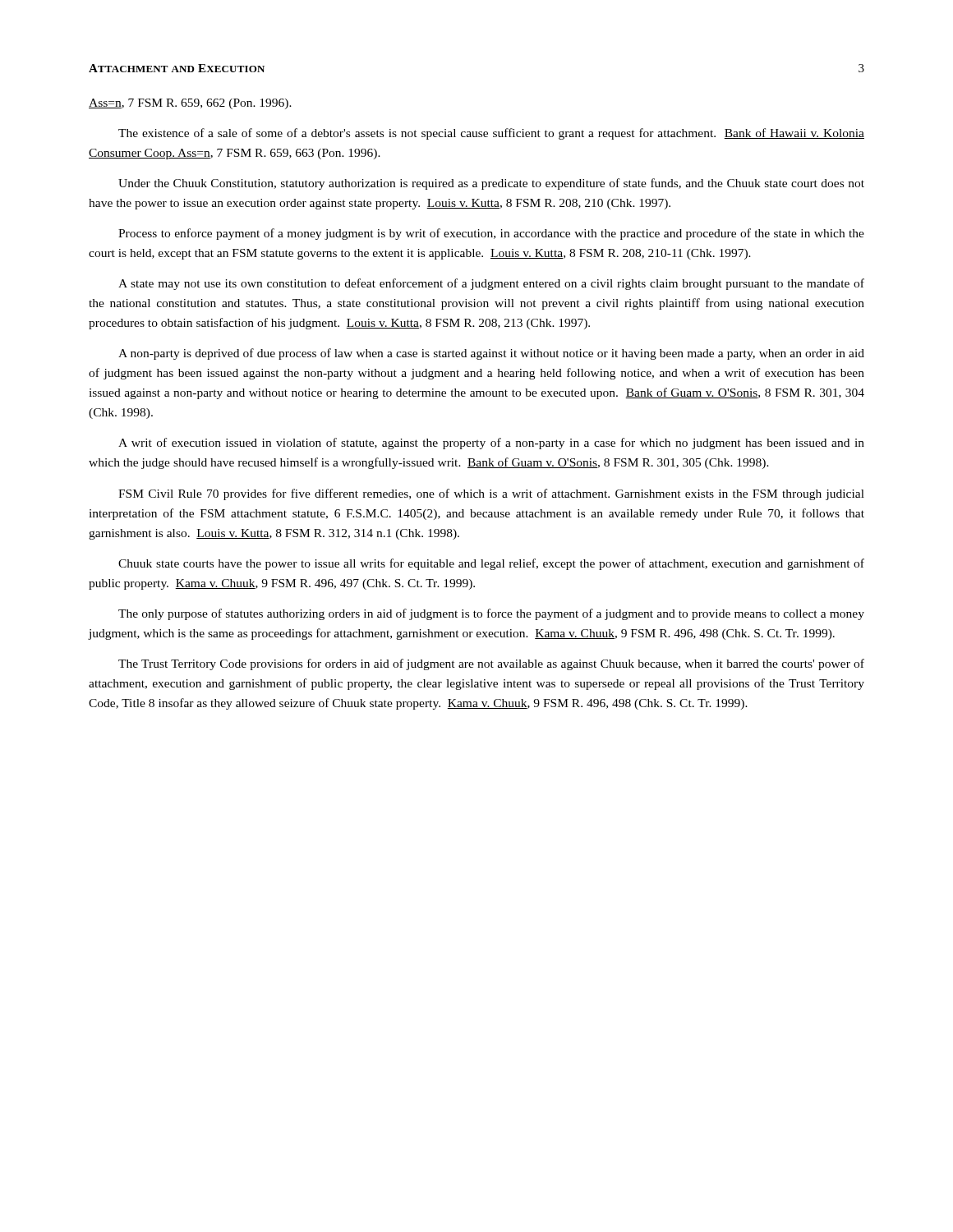This screenshot has width=953, height=1232.
Task: Click on the text block containing "FSM Civil Rule 70 provides"
Action: (x=476, y=513)
